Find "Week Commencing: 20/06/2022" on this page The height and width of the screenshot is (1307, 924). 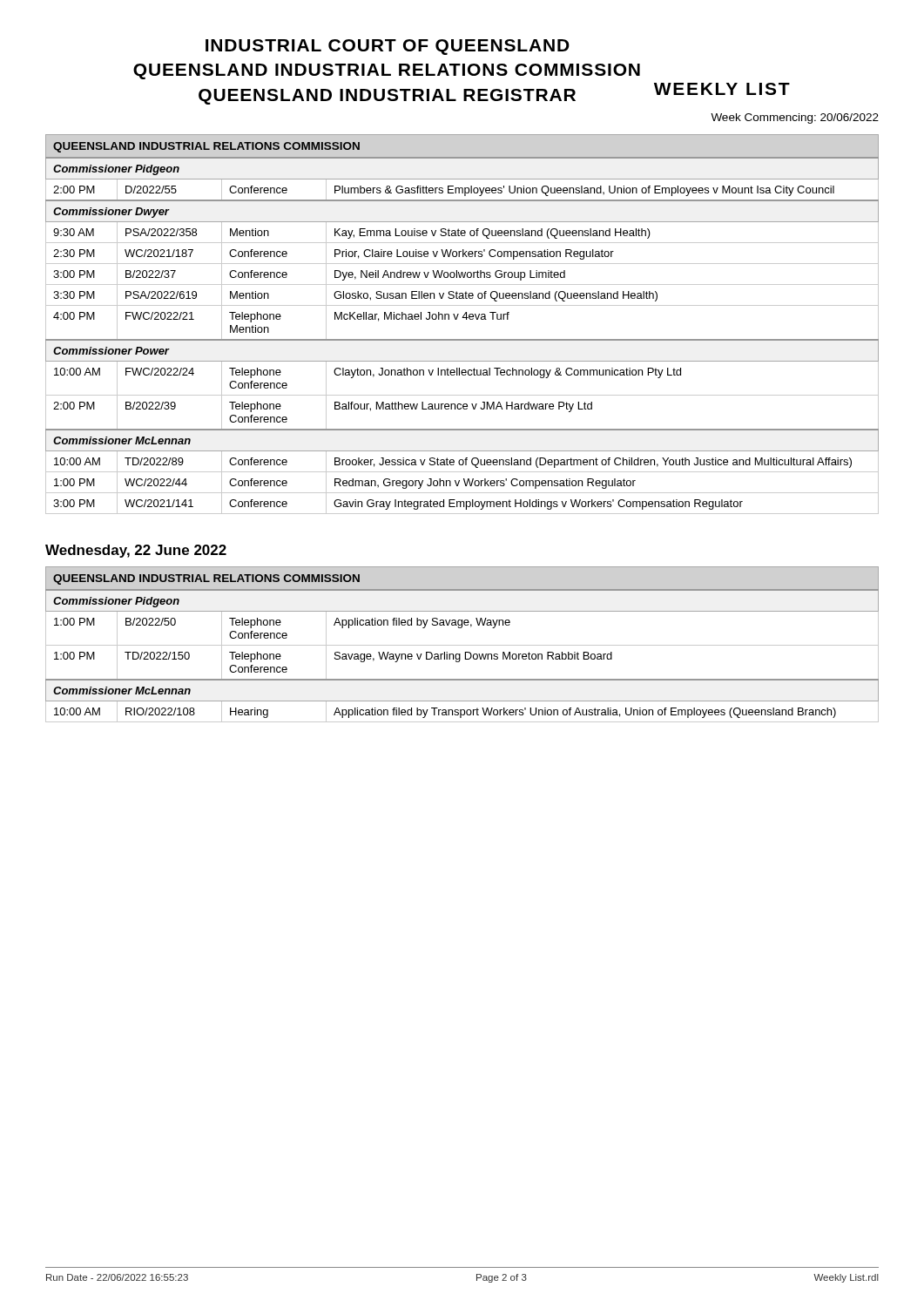click(x=795, y=117)
